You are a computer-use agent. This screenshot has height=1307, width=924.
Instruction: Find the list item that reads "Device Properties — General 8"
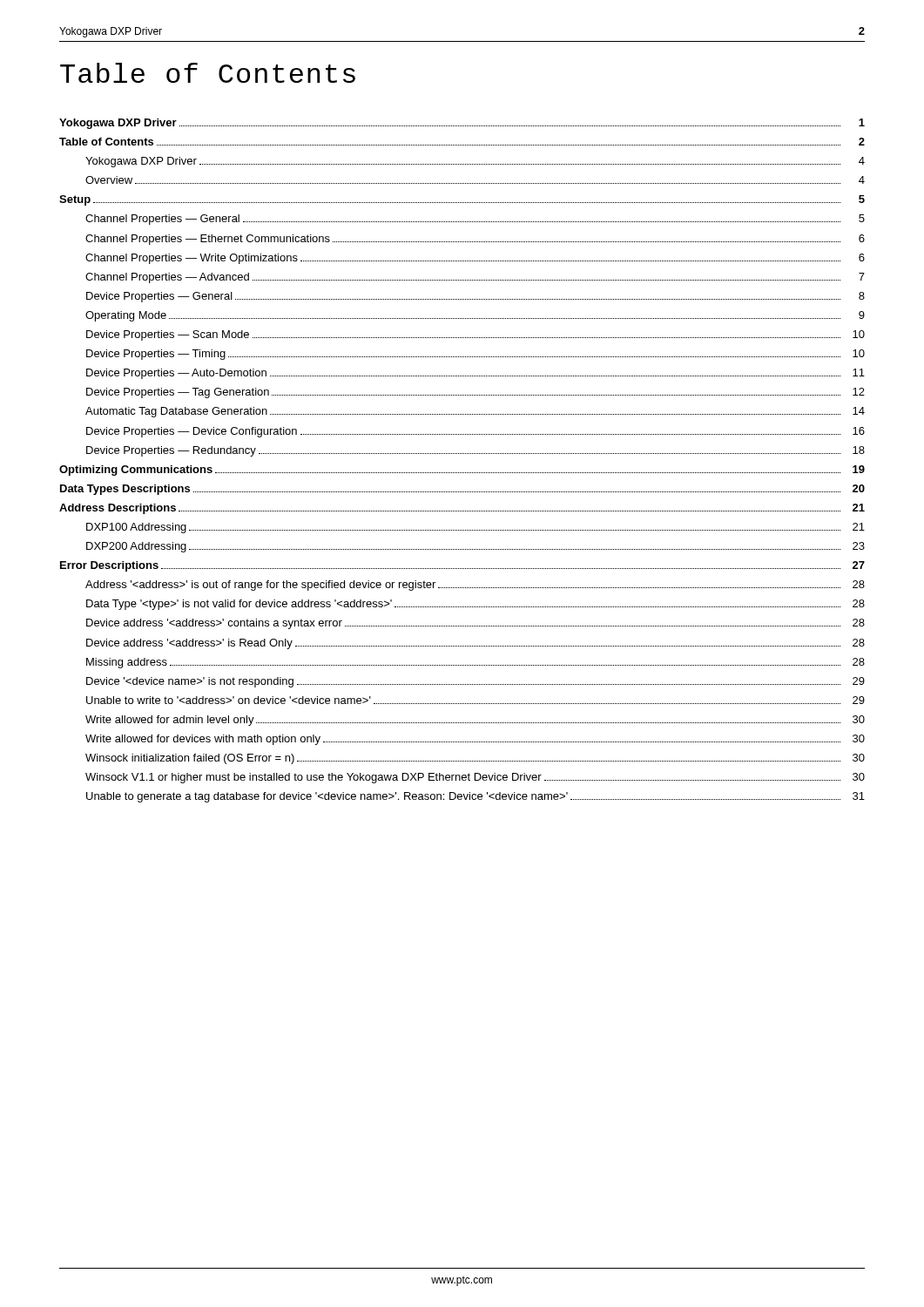pyautogui.click(x=475, y=296)
